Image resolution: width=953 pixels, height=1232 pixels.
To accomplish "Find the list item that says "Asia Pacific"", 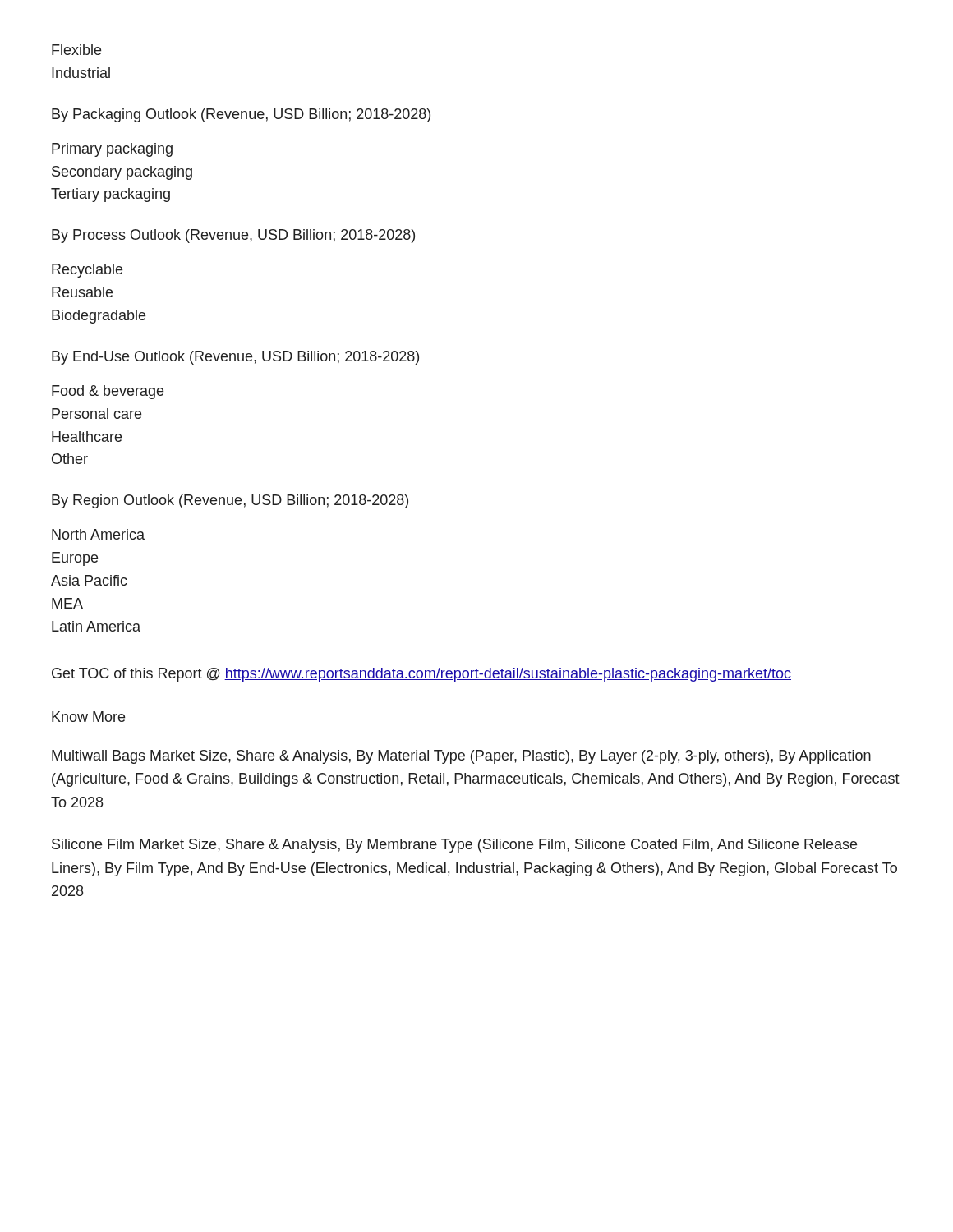I will tap(89, 581).
